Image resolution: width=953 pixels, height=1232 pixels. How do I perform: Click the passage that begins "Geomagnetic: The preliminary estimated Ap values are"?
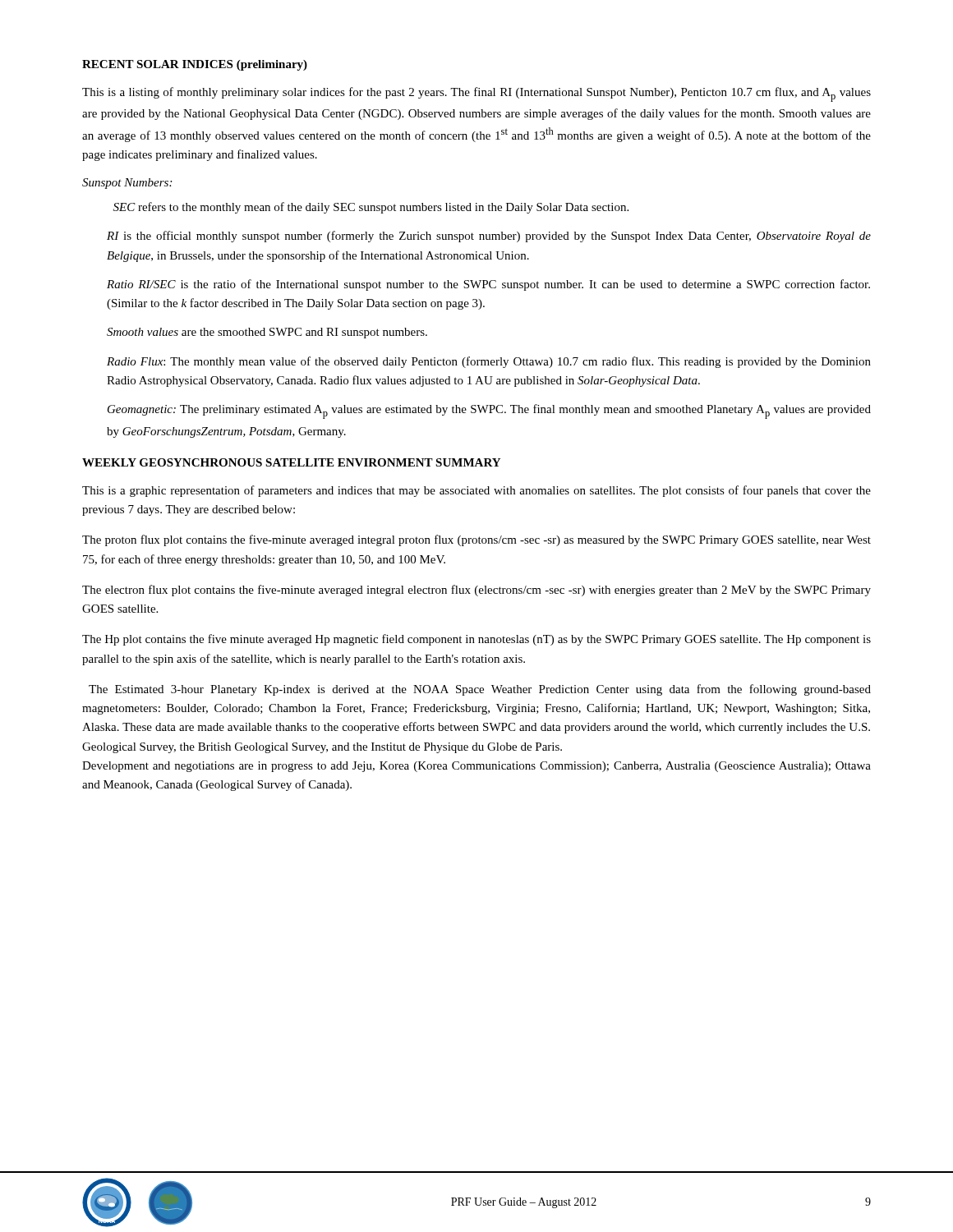tap(489, 420)
